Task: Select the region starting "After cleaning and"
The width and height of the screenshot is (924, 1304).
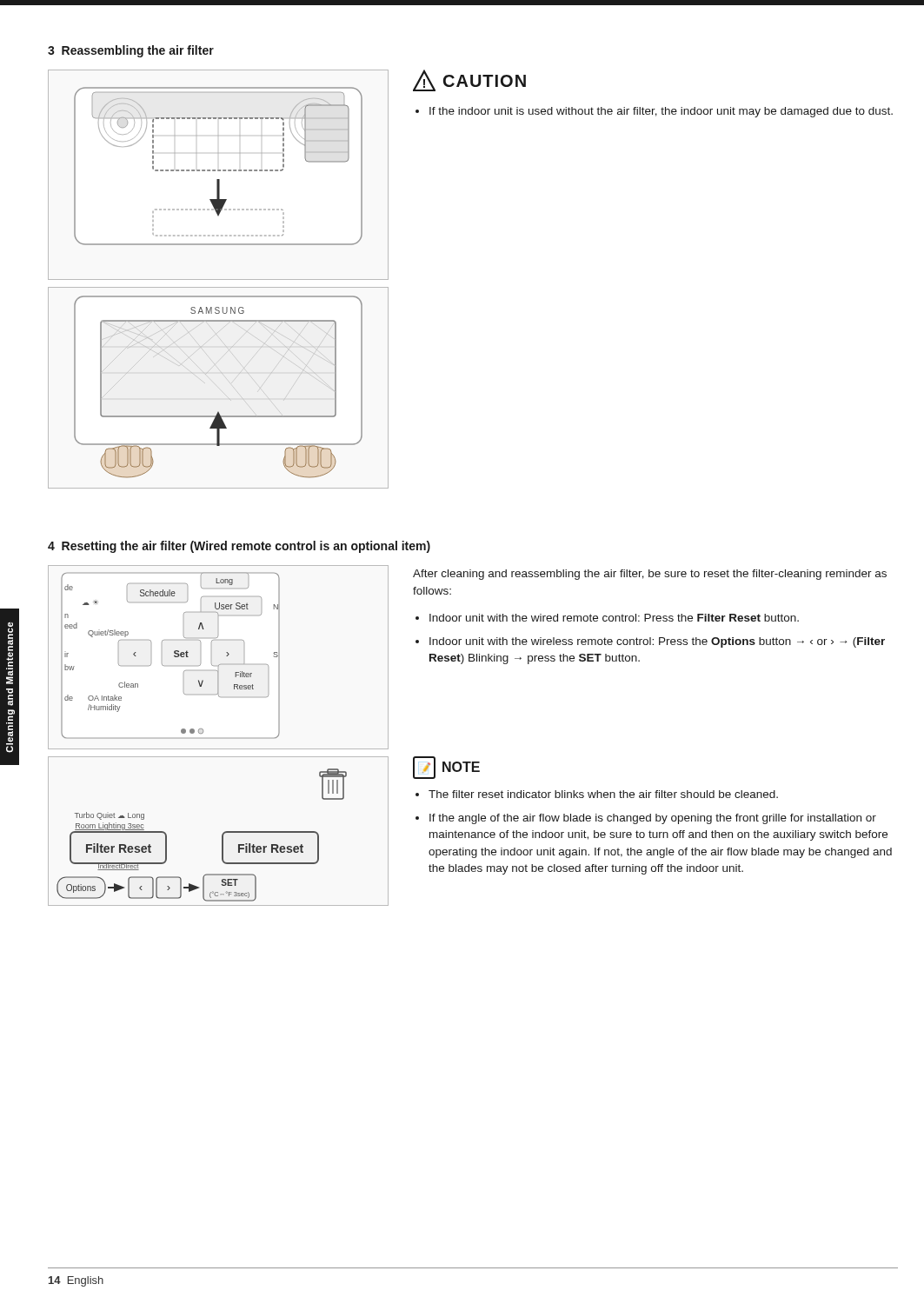Action: (x=655, y=617)
